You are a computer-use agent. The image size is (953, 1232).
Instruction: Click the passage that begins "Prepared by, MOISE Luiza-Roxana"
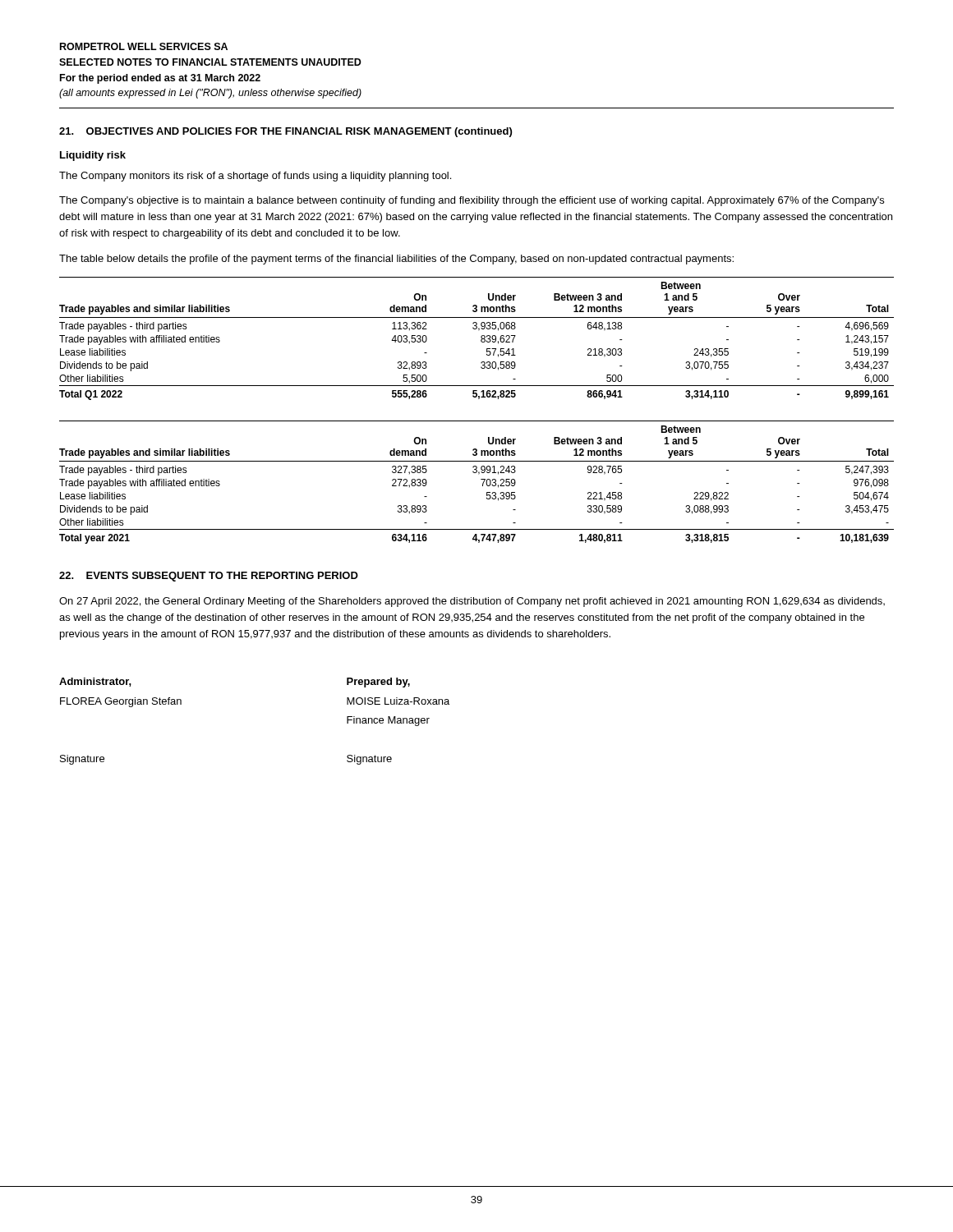pyautogui.click(x=398, y=720)
